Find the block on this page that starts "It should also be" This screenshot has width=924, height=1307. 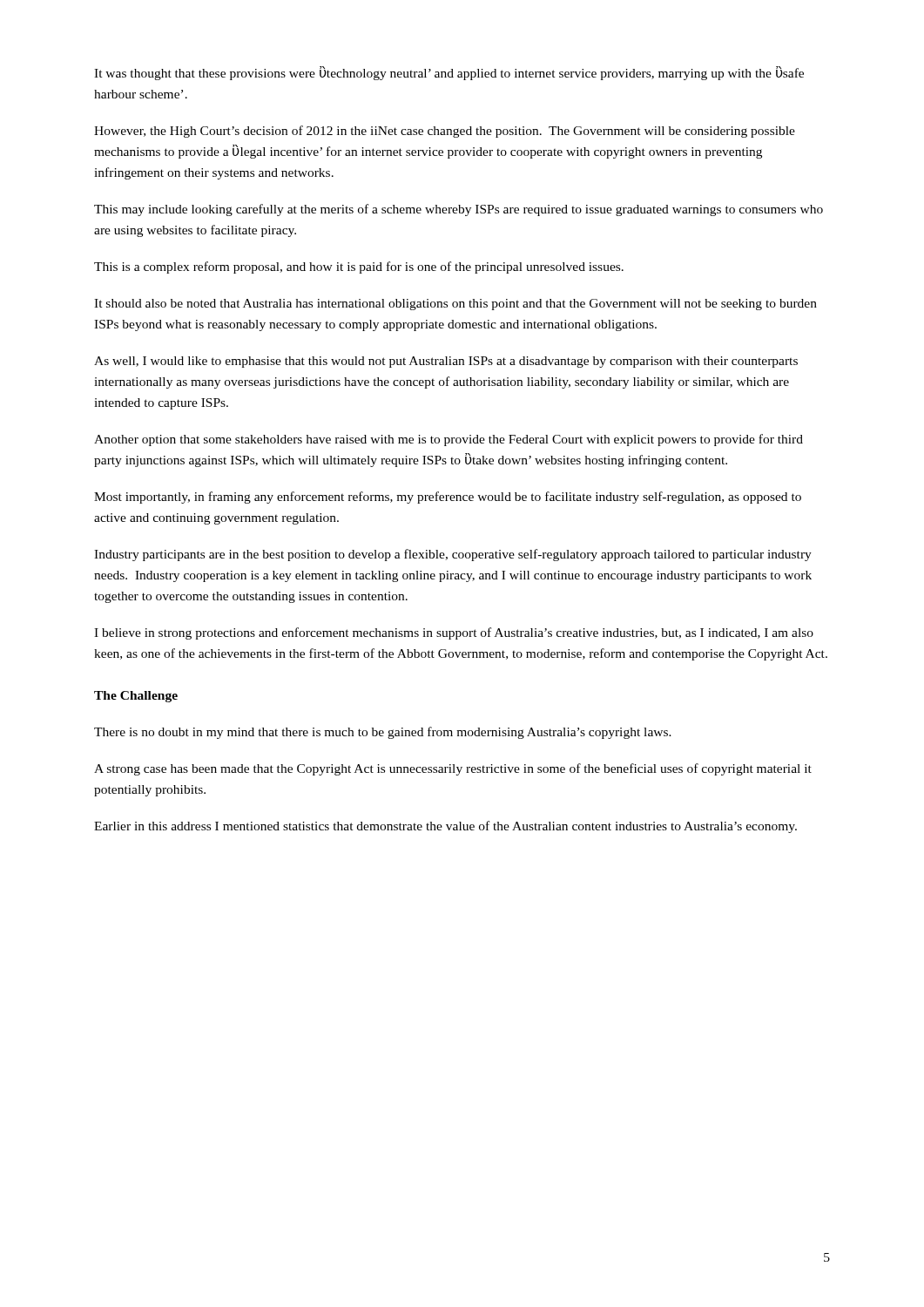point(455,313)
